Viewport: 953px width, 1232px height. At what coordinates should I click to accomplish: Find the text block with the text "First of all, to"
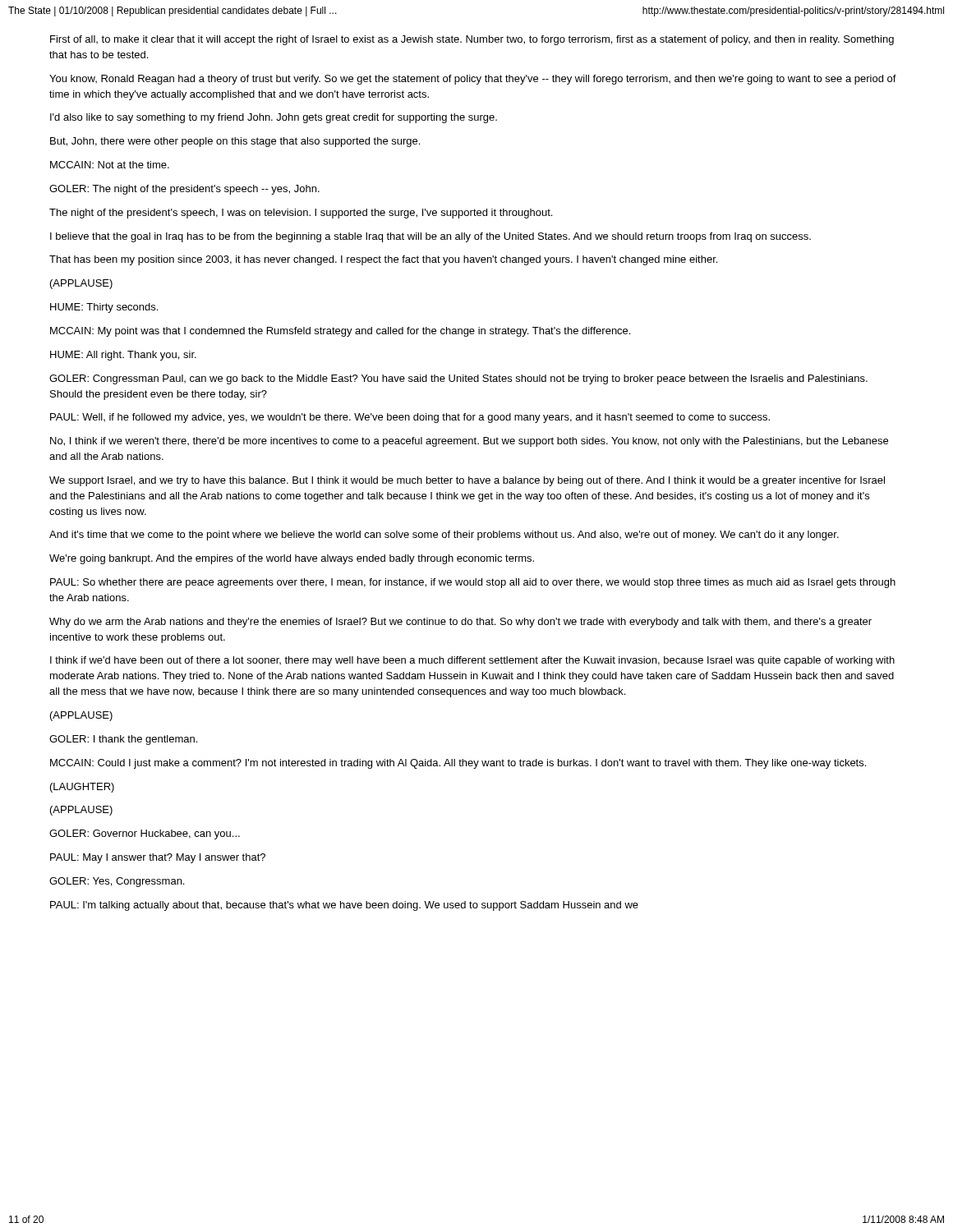pos(472,47)
